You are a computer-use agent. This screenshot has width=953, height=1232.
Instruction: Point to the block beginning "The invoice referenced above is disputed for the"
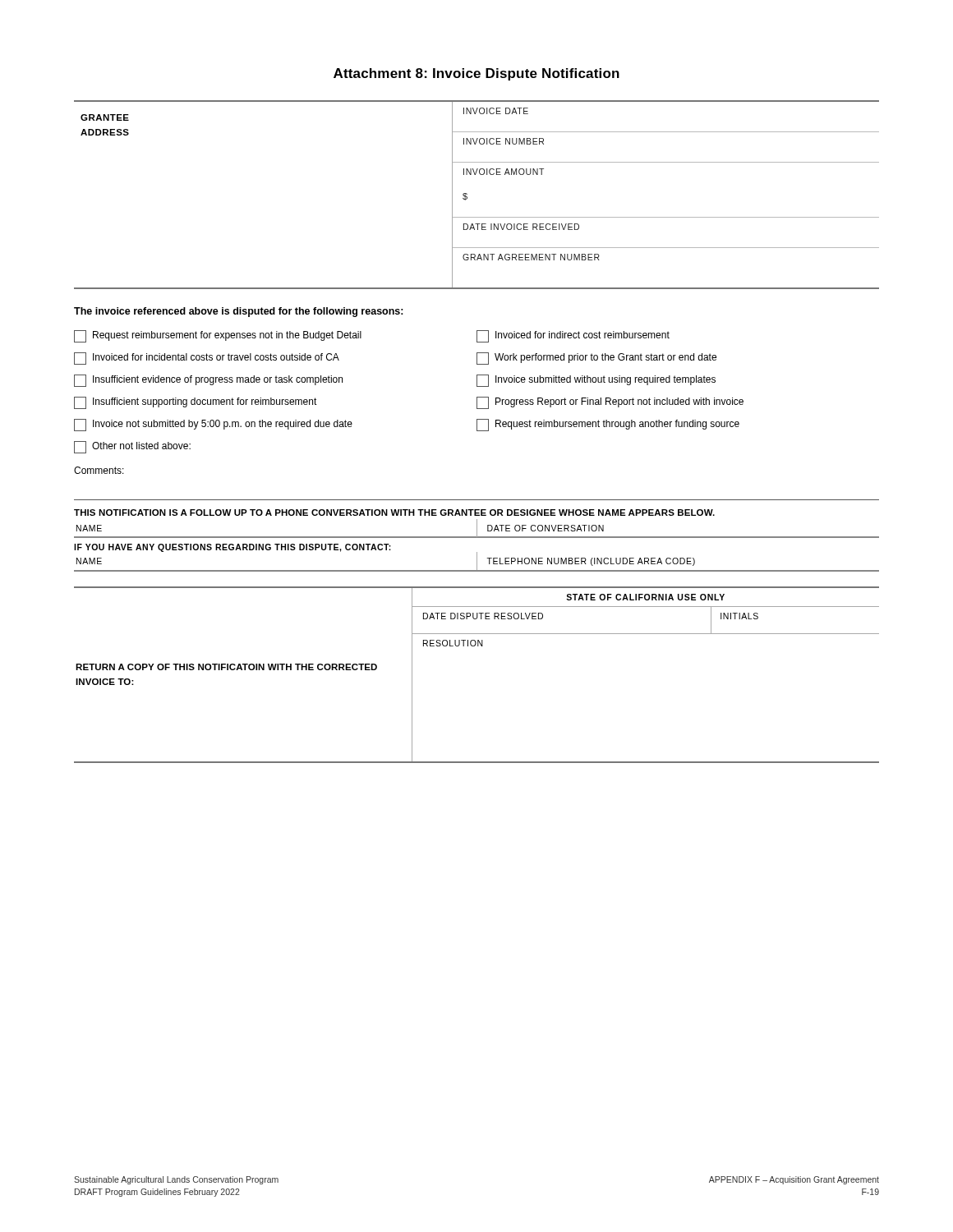tap(239, 311)
